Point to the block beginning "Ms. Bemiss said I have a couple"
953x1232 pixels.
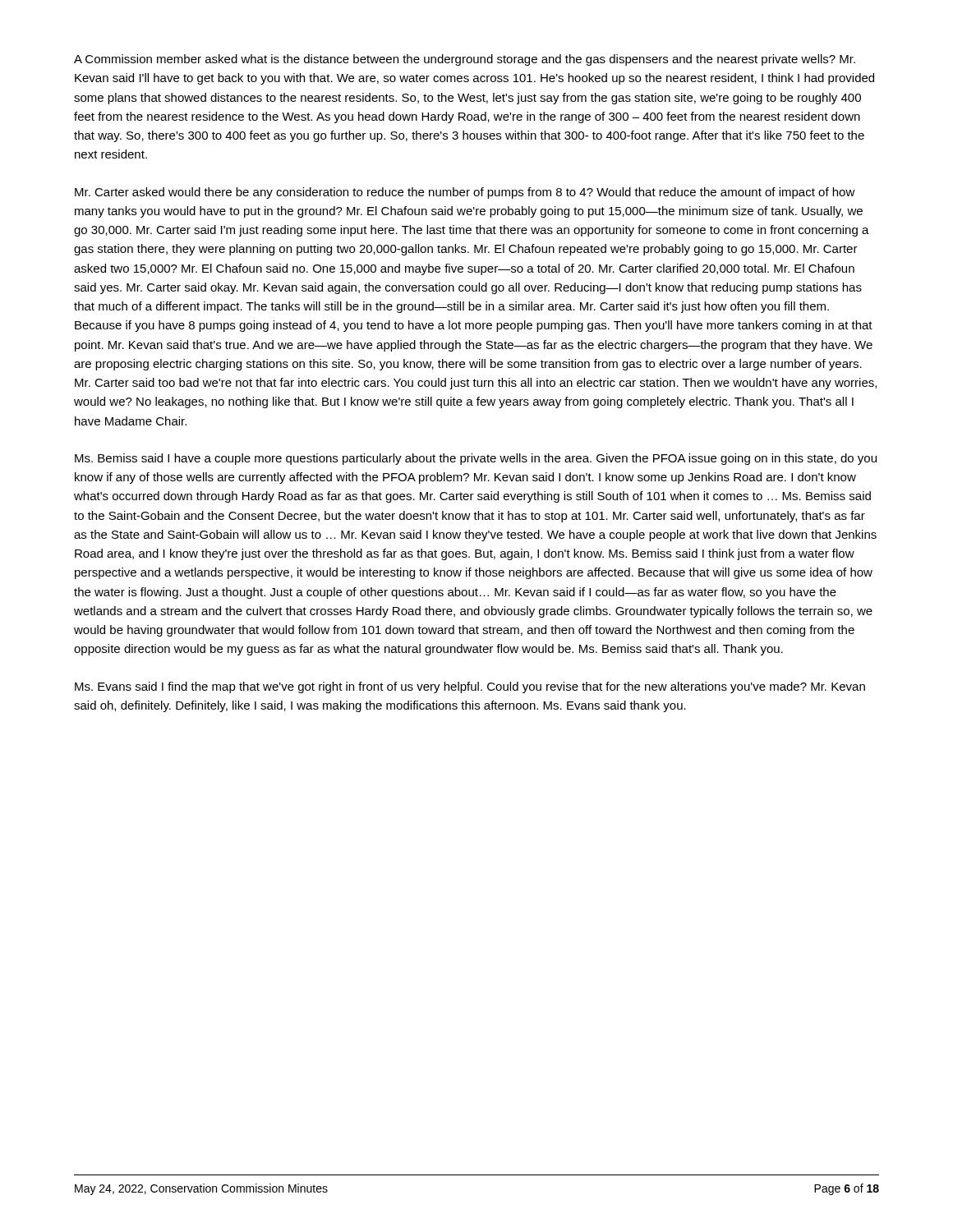point(476,553)
